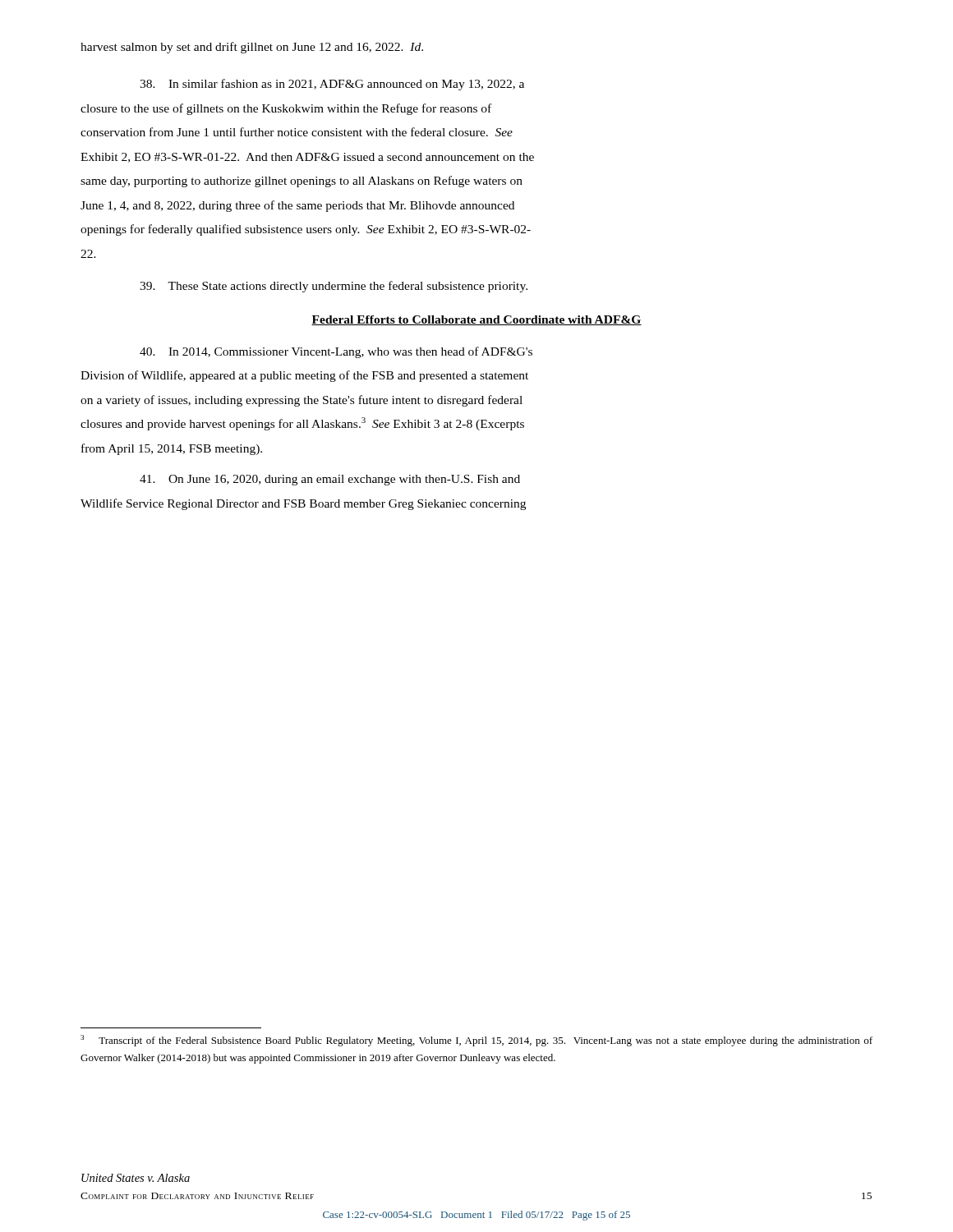Locate the section header that says "Federal Efforts to Collaborate"
Screen dimensions: 1232x953
(x=476, y=319)
